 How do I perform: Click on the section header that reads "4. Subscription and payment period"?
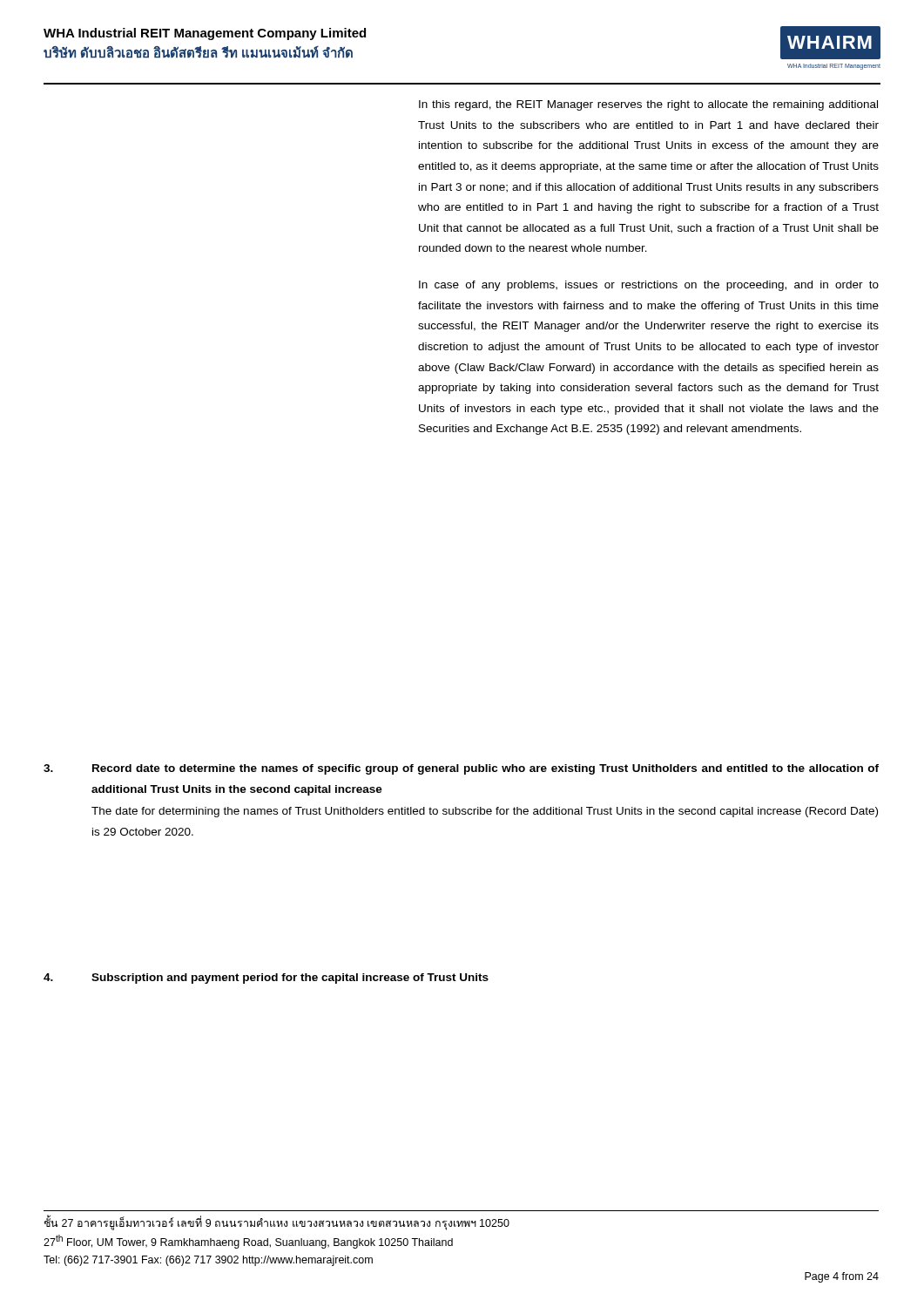tap(461, 978)
